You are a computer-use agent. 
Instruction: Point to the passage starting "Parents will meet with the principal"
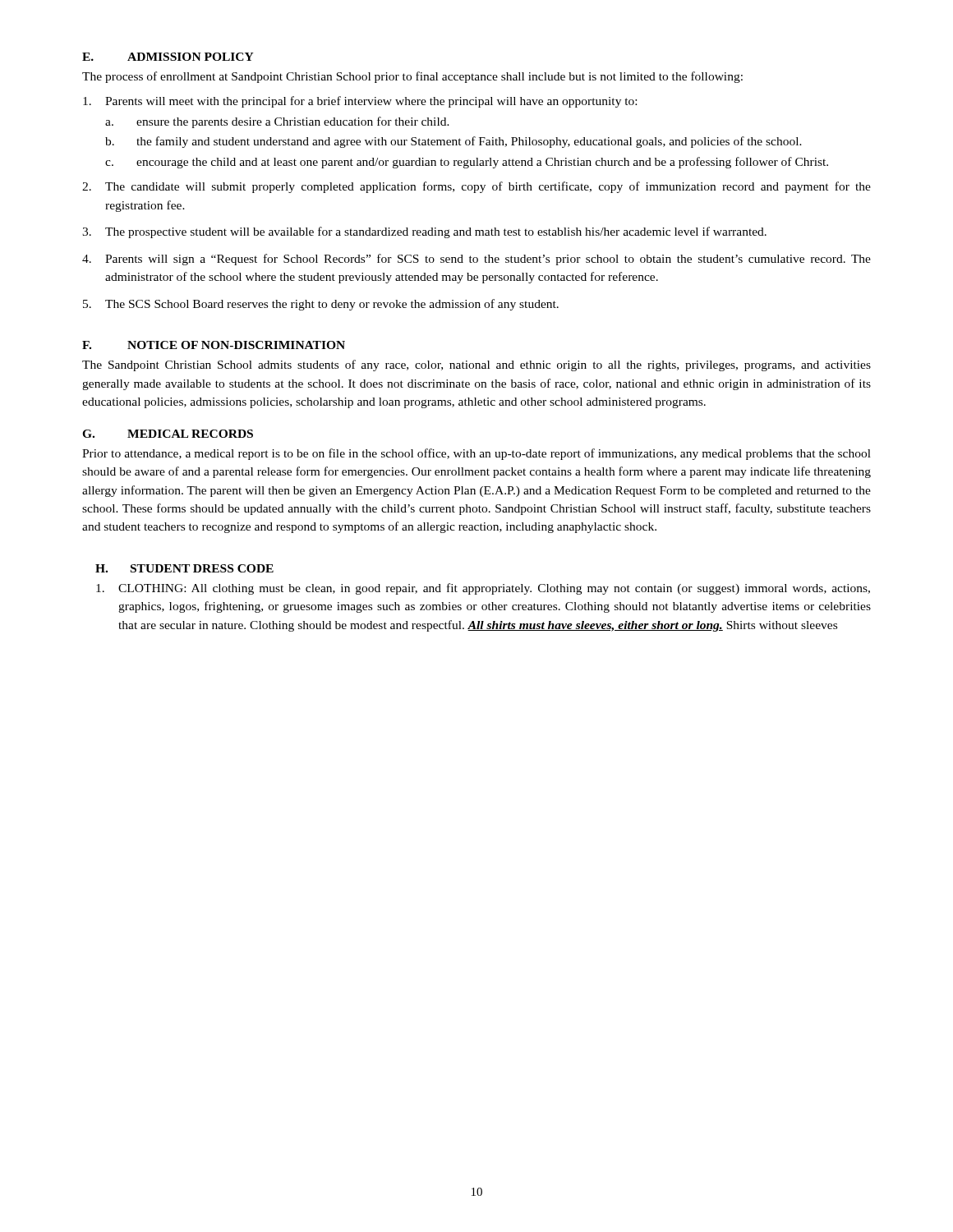476,102
